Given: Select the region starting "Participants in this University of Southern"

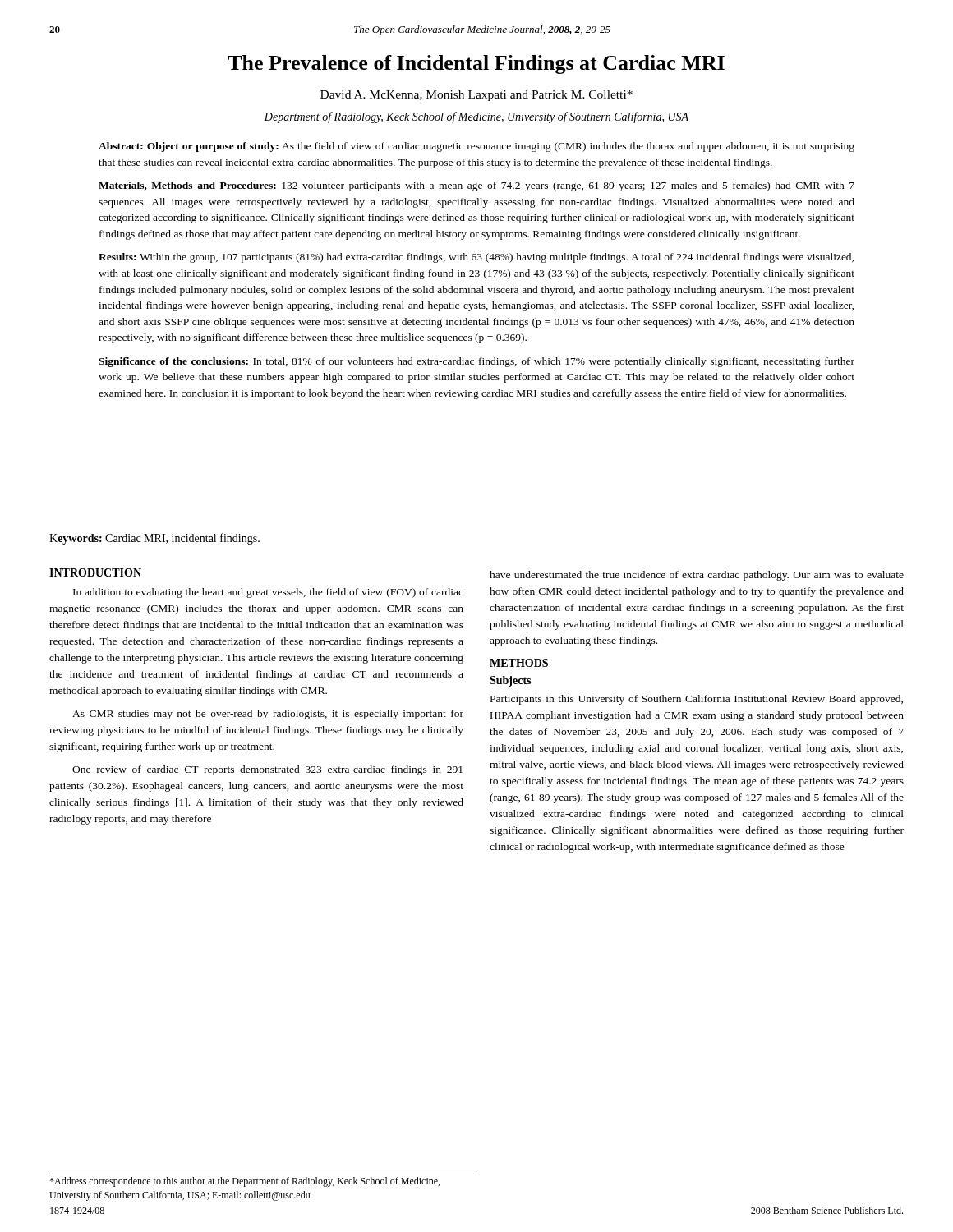Looking at the screenshot, I should click(697, 773).
